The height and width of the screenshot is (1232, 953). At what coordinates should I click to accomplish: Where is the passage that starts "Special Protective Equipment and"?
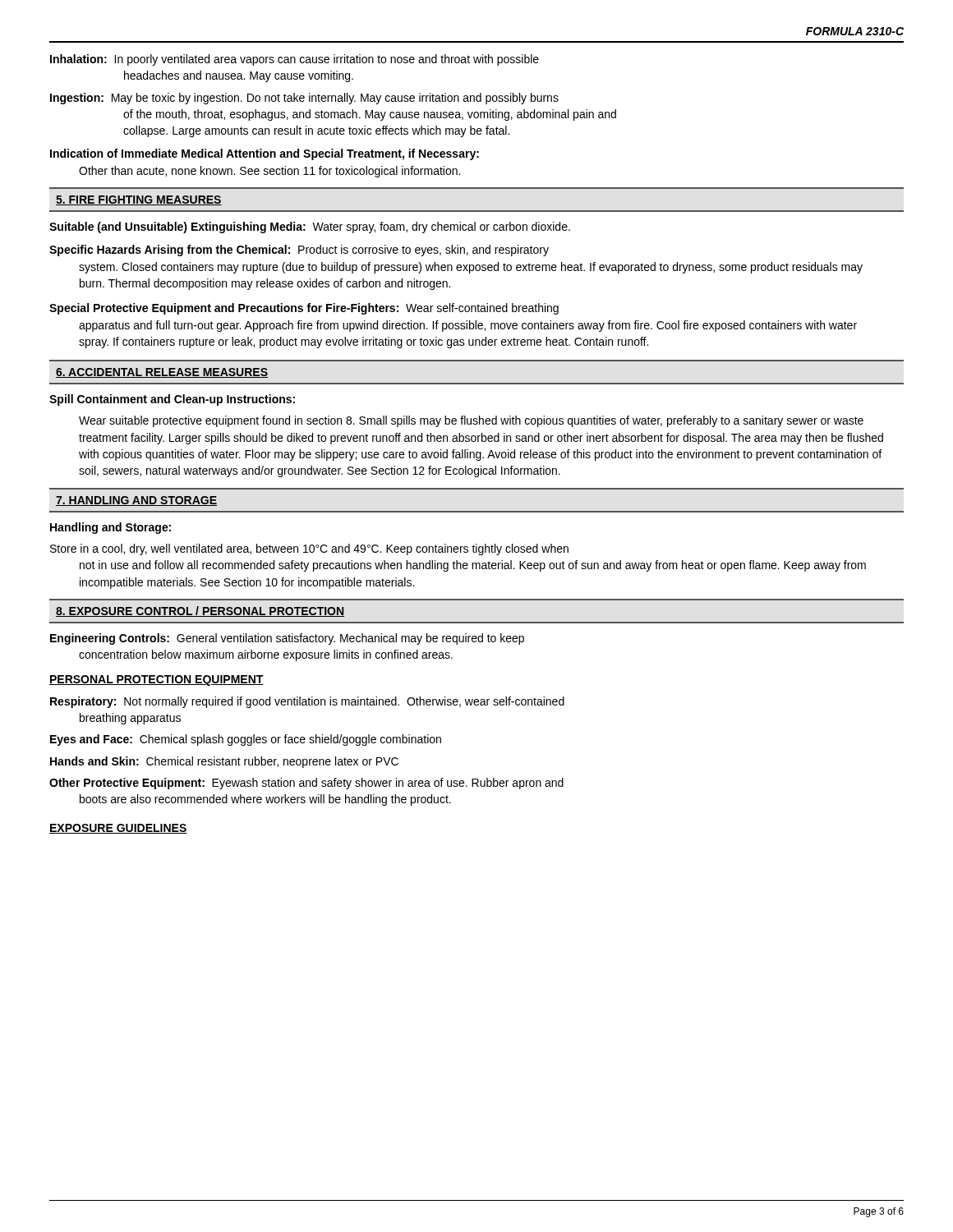467,326
